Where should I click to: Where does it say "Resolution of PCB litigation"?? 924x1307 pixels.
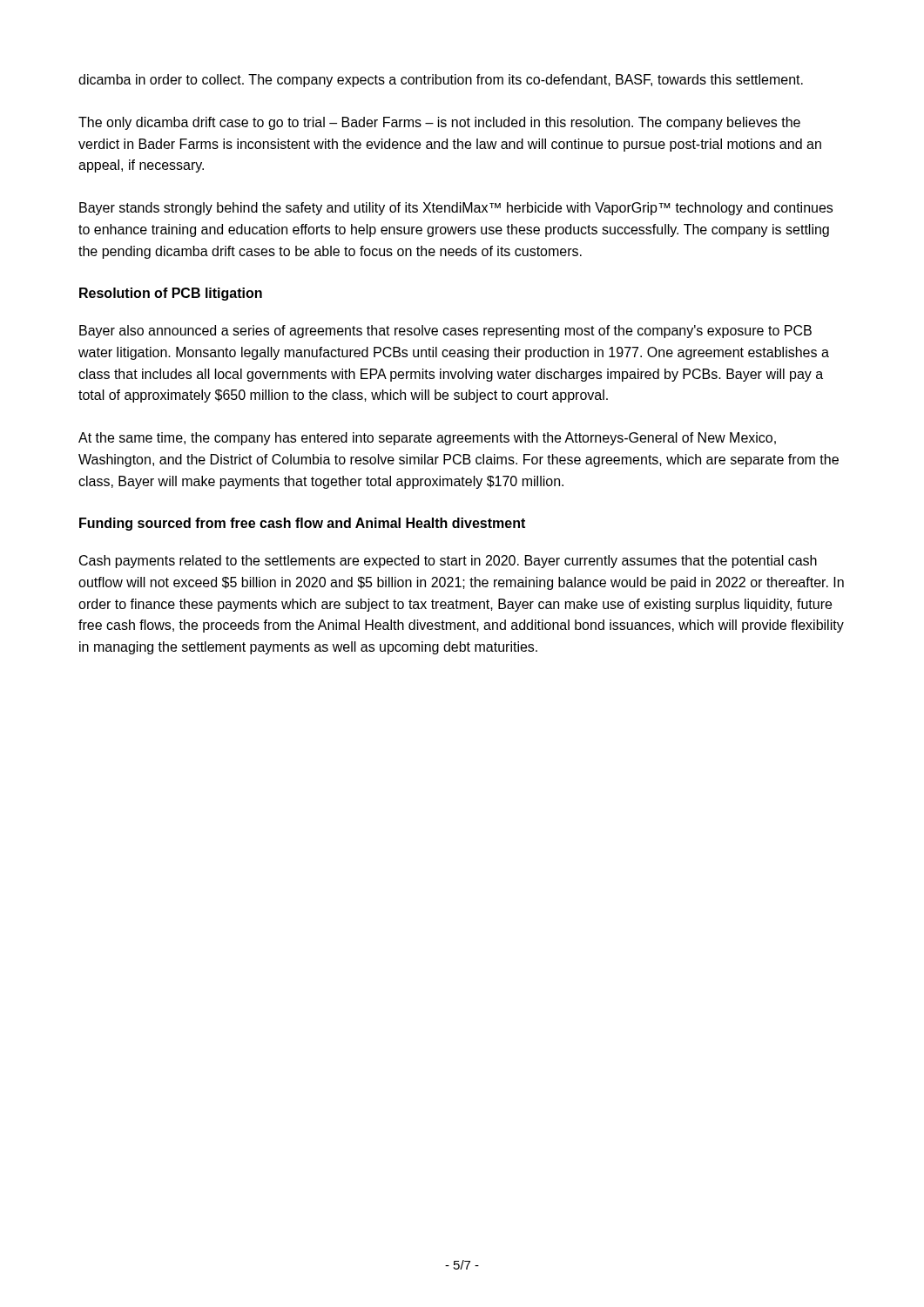[x=170, y=293]
